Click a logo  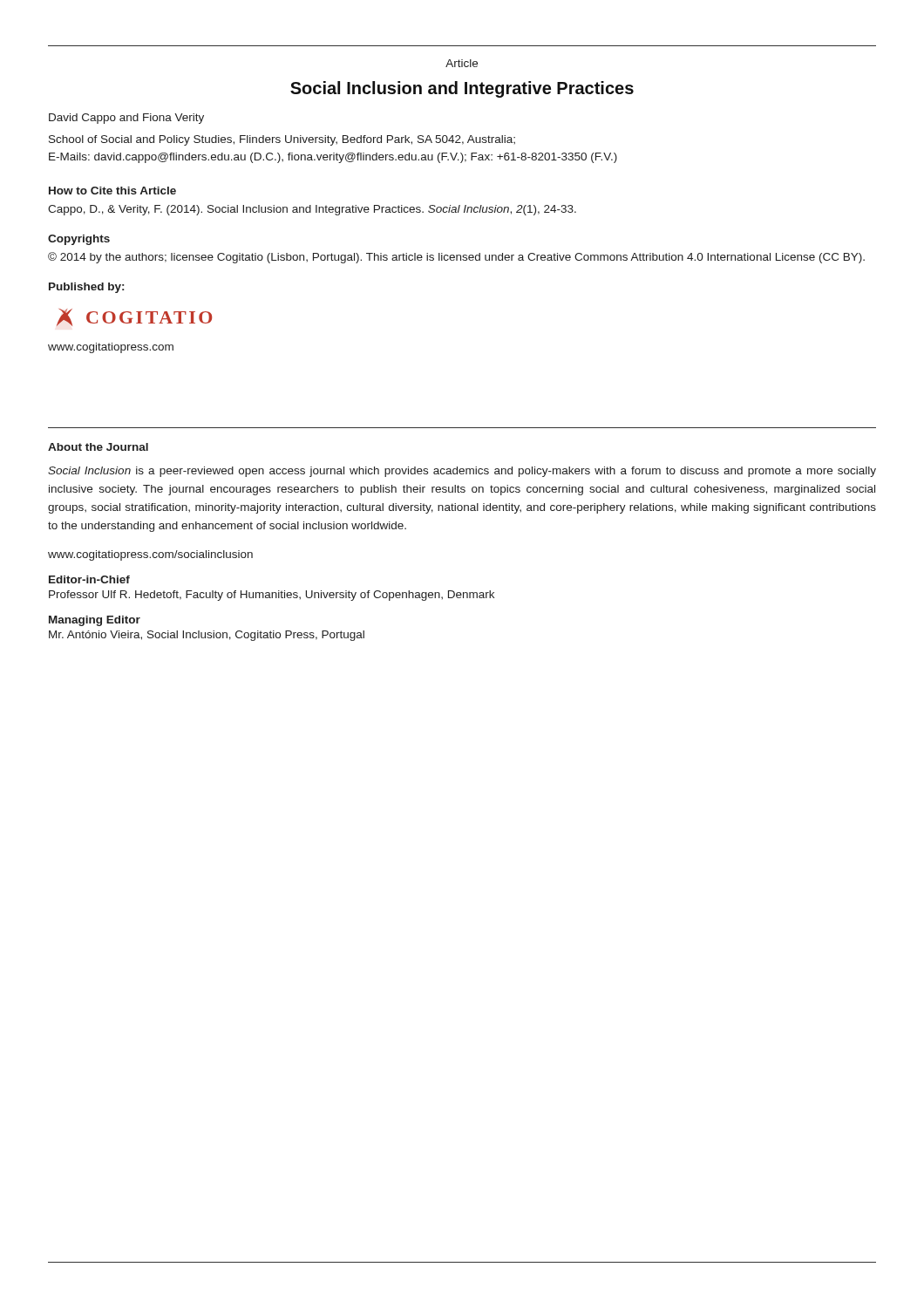click(x=462, y=317)
